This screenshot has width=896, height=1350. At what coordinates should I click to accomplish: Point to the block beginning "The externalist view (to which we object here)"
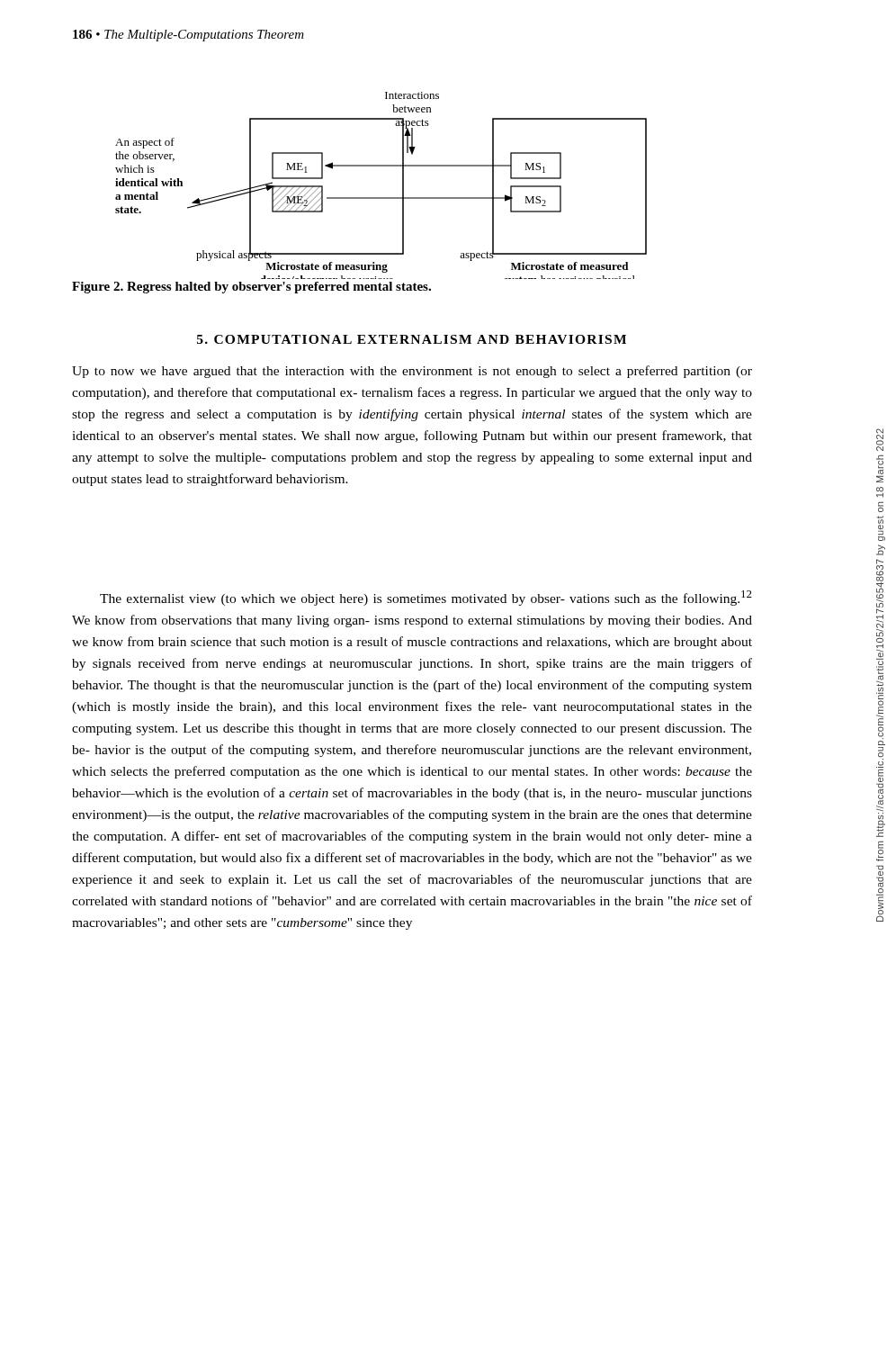click(x=412, y=759)
